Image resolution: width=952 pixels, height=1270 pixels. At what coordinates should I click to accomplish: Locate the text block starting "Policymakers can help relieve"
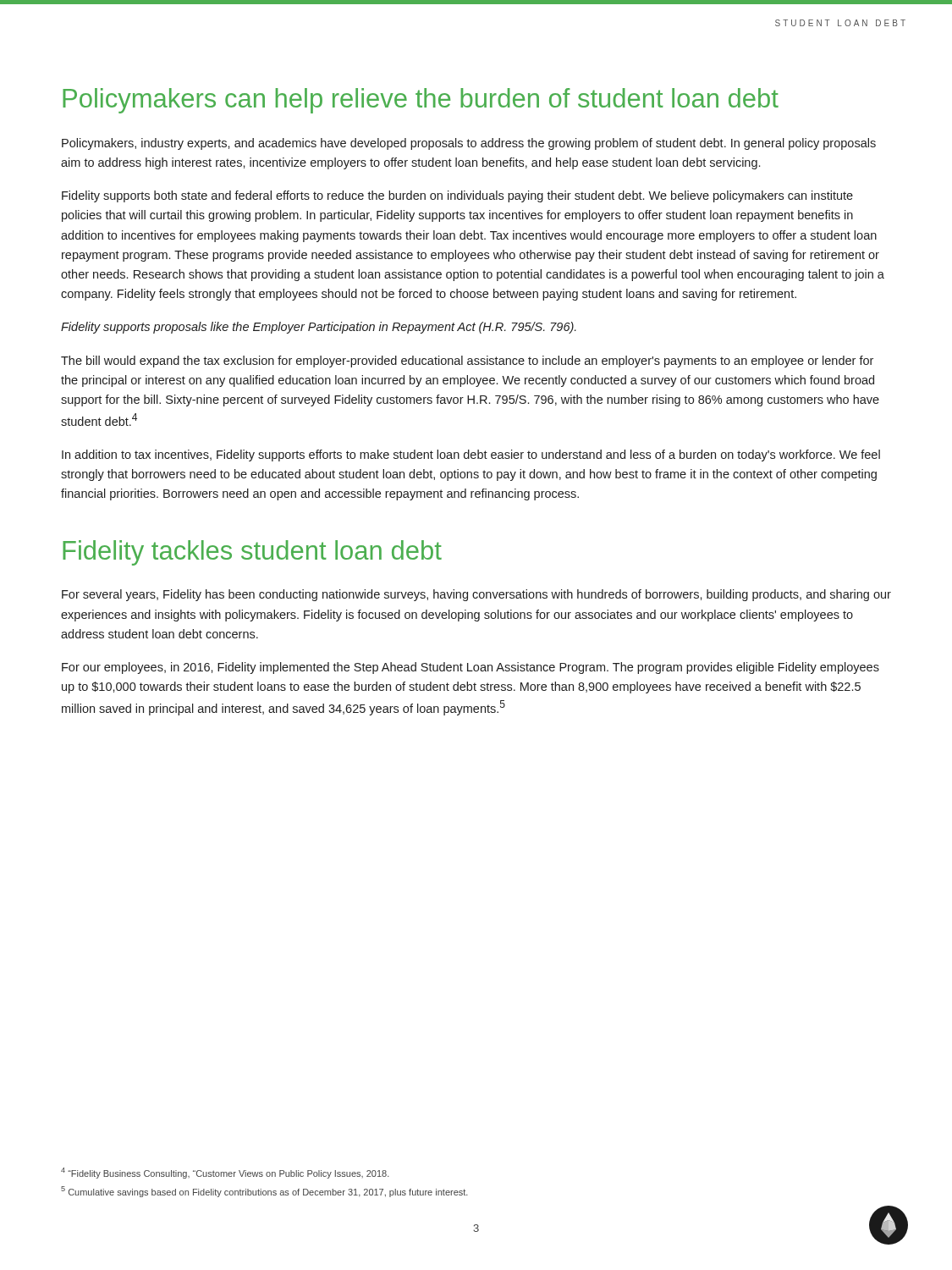click(476, 99)
